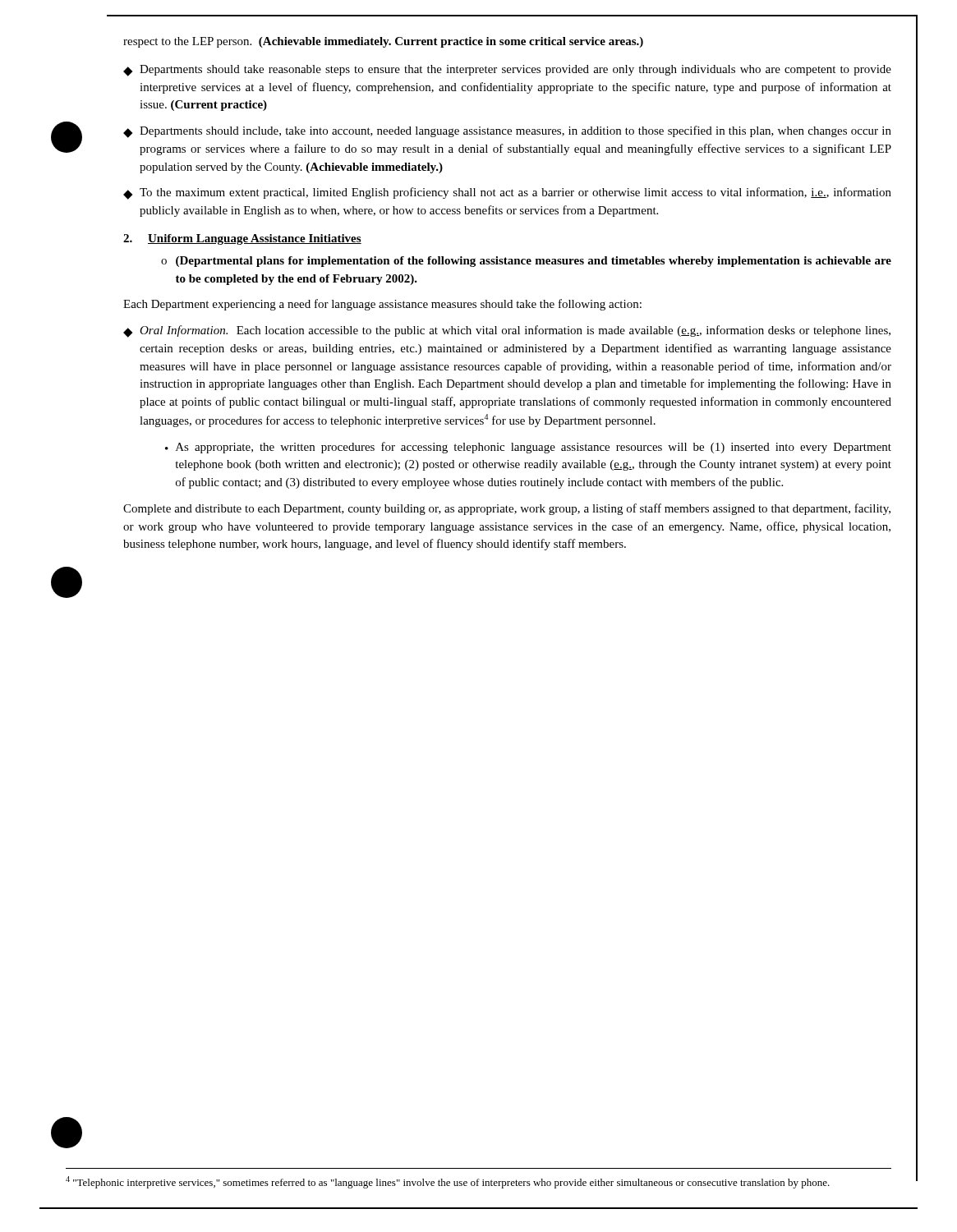957x1232 pixels.
Task: Locate the block of text that opens with "◆ To the maximum extent practical, limited English"
Action: (507, 202)
